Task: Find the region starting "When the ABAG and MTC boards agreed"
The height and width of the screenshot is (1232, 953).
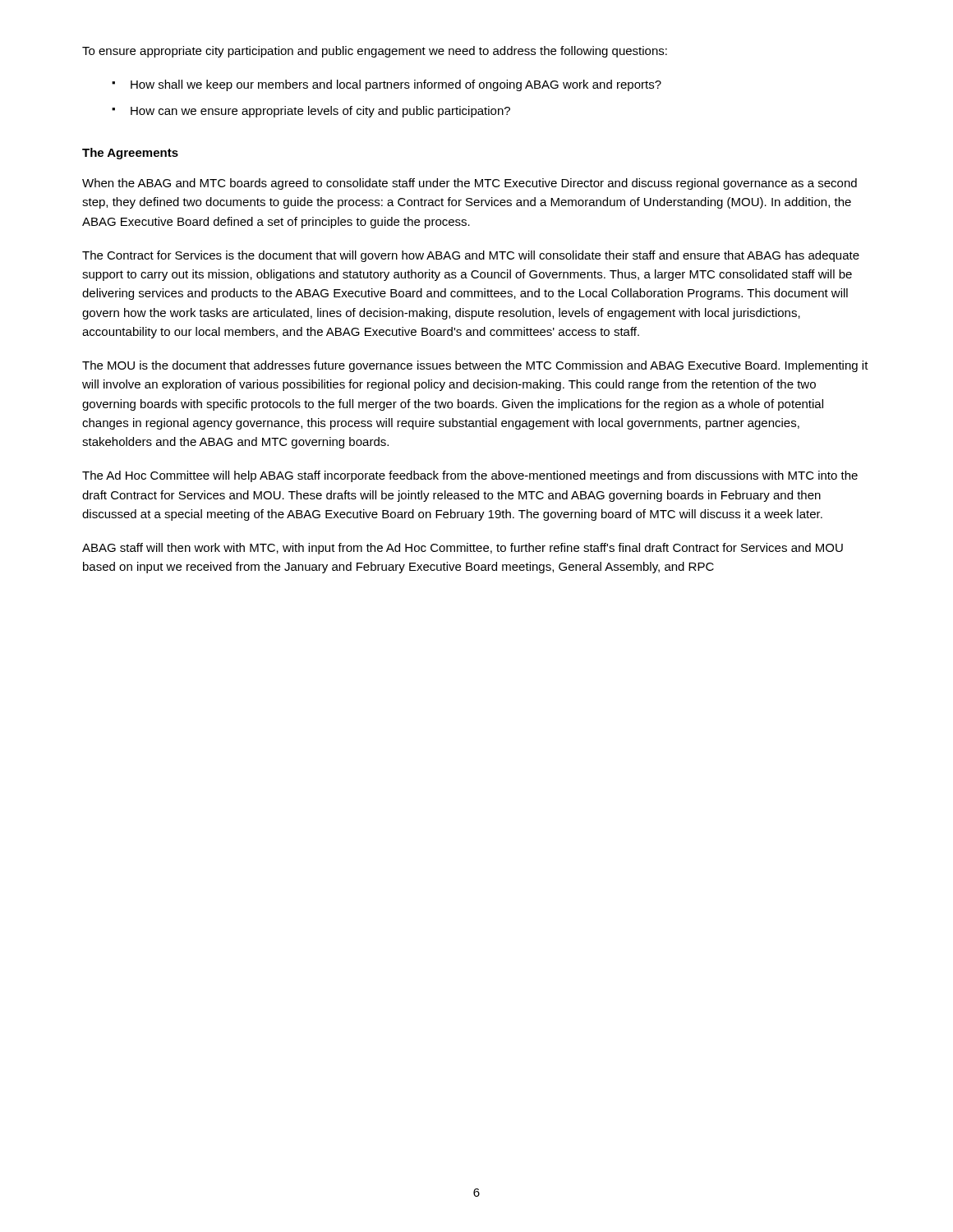Action: (470, 202)
